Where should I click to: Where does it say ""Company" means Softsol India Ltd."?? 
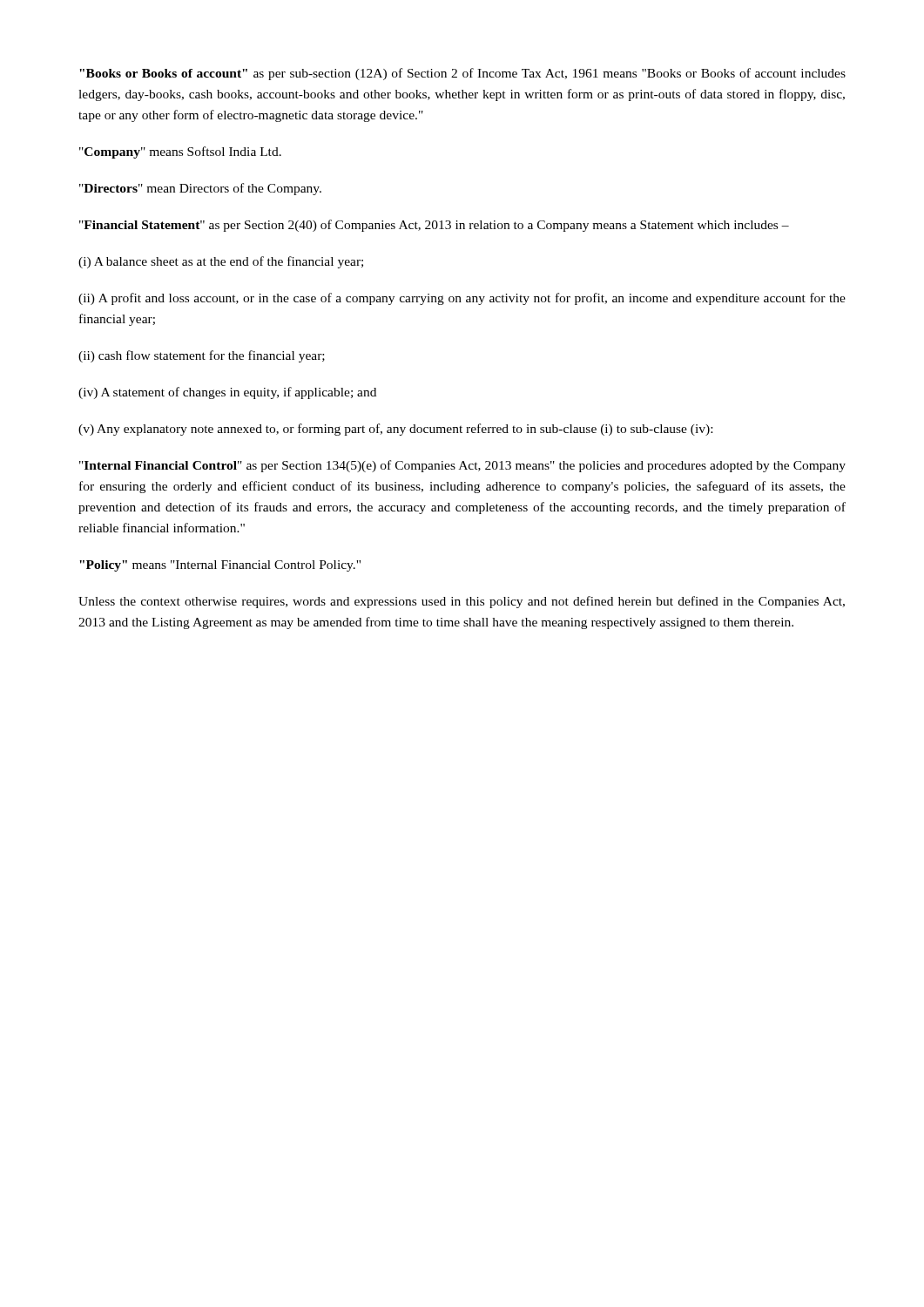180,151
